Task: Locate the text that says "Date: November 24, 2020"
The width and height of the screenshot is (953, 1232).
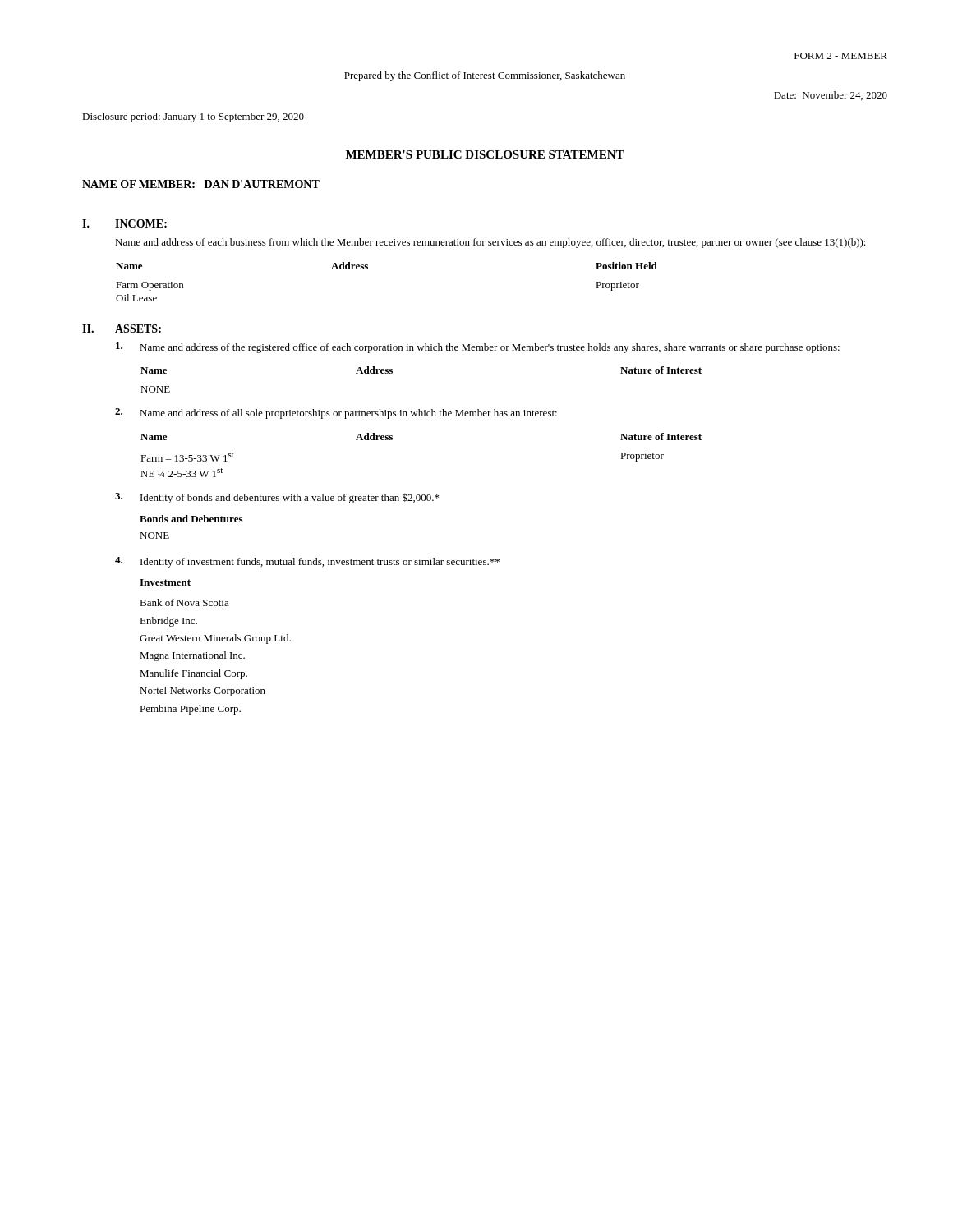Action: click(x=830, y=95)
